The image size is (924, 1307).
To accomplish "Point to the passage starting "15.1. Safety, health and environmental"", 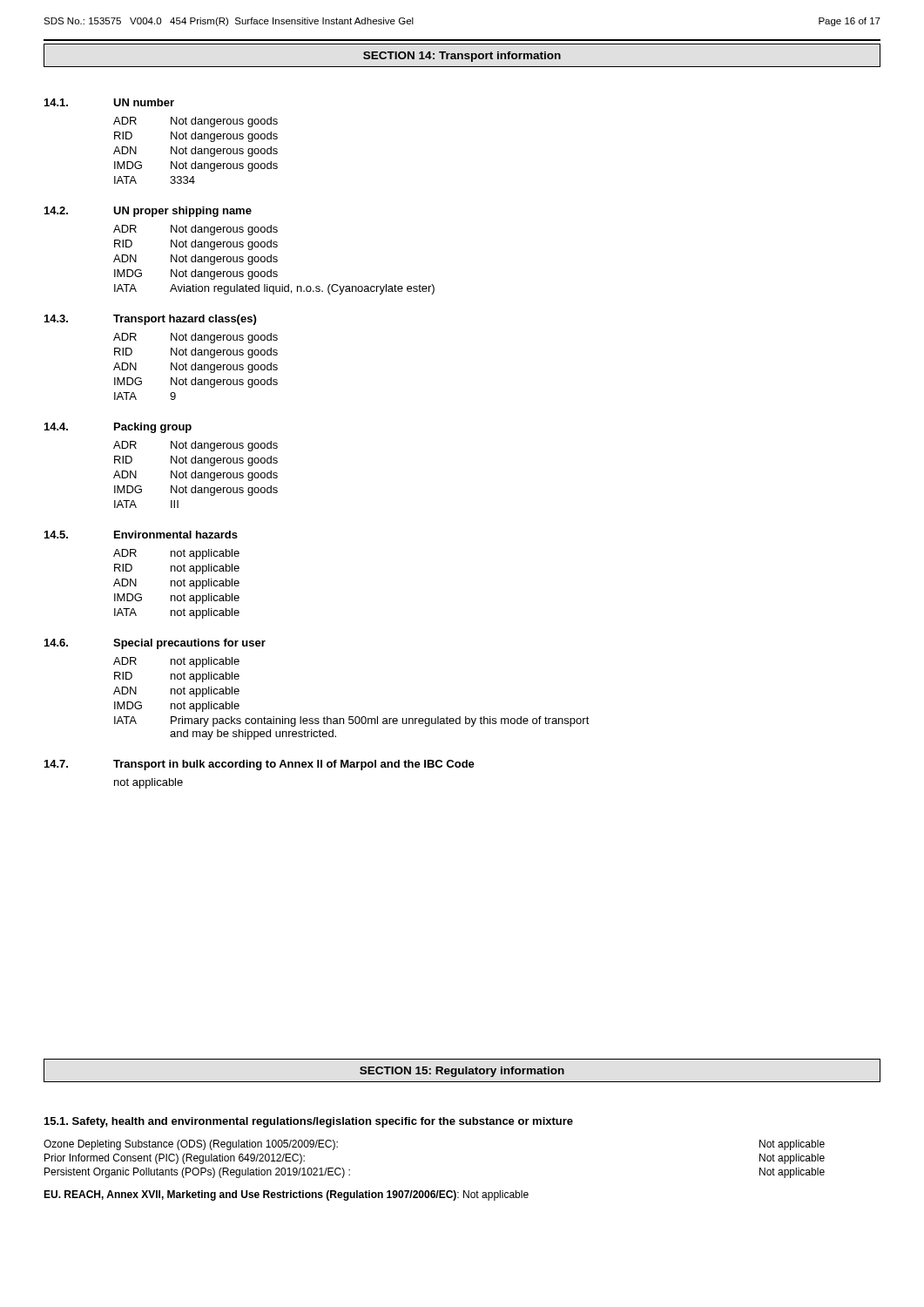I will click(308, 1121).
